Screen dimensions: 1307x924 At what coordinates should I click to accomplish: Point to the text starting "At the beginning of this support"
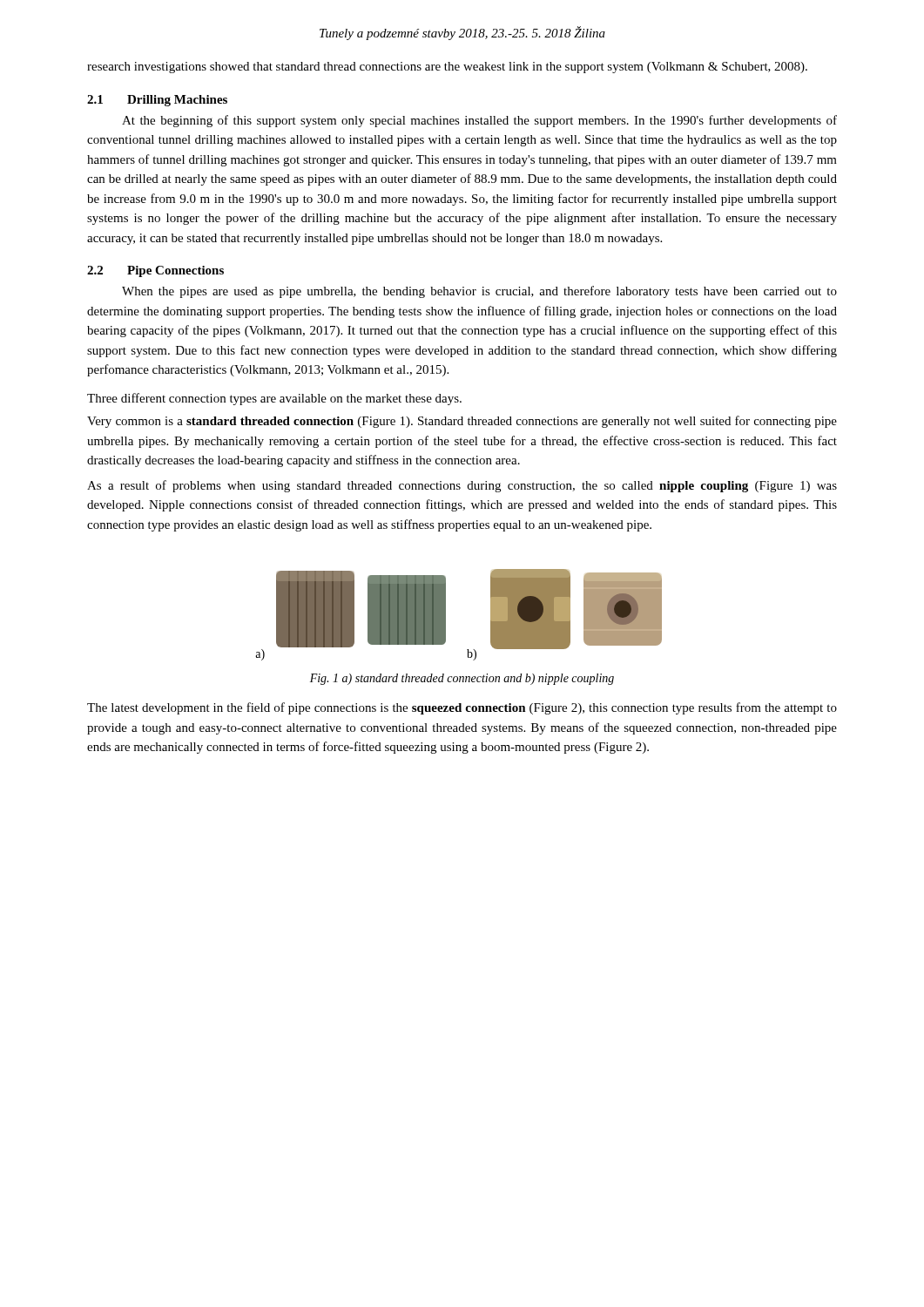pos(462,179)
